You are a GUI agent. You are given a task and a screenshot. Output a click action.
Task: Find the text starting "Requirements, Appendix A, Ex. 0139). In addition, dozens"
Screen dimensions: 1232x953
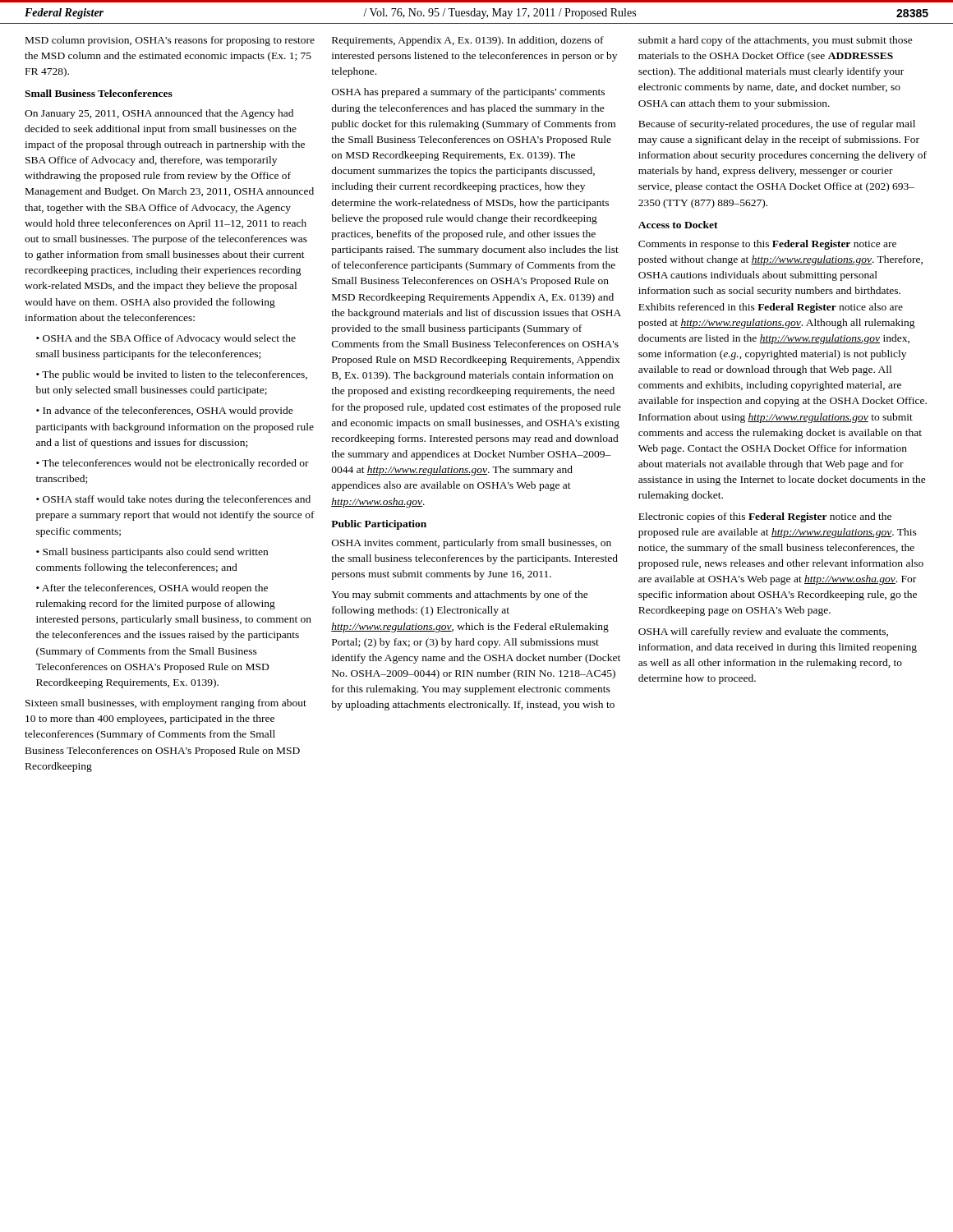[476, 270]
